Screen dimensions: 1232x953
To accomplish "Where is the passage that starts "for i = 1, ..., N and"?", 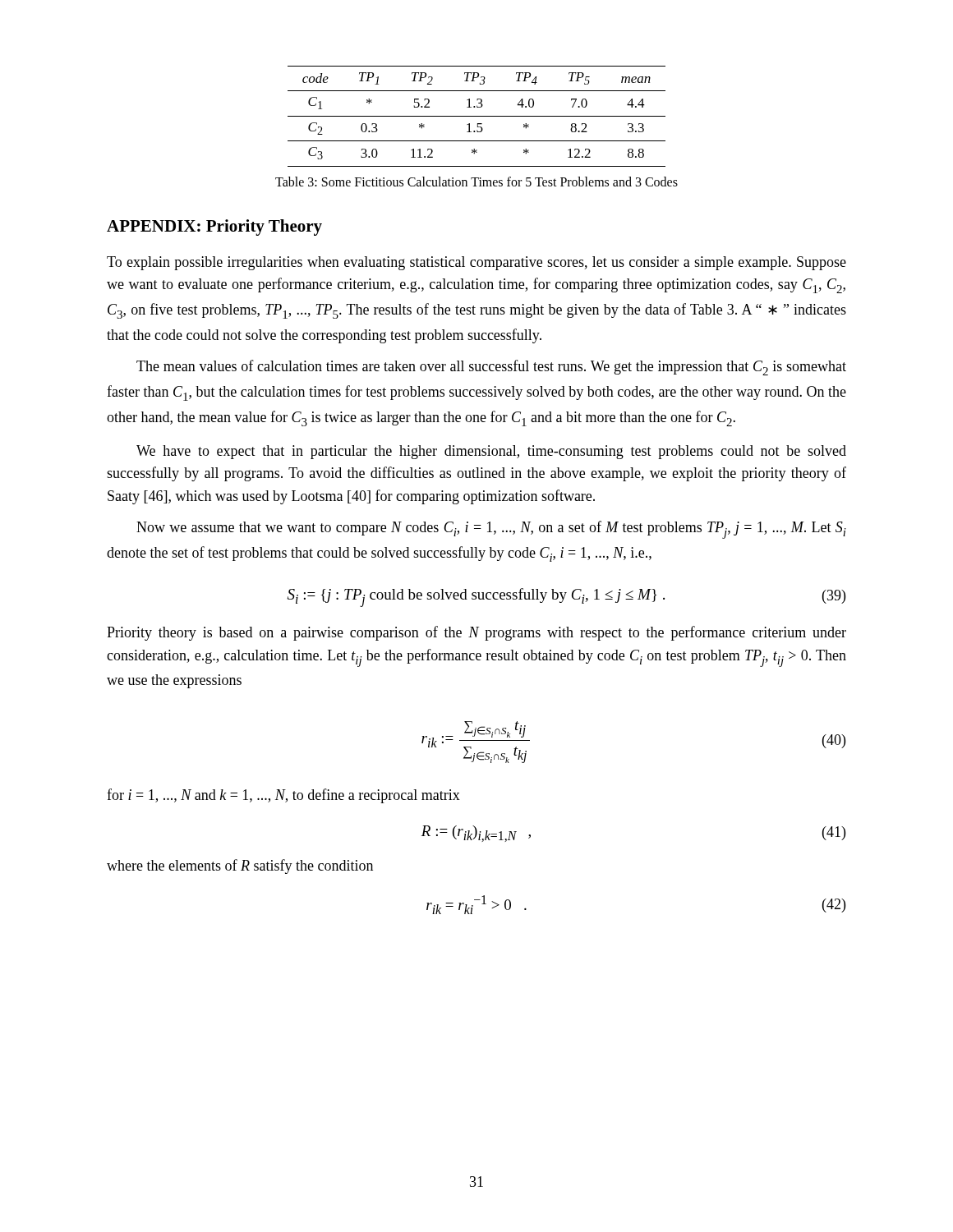I will (x=283, y=795).
